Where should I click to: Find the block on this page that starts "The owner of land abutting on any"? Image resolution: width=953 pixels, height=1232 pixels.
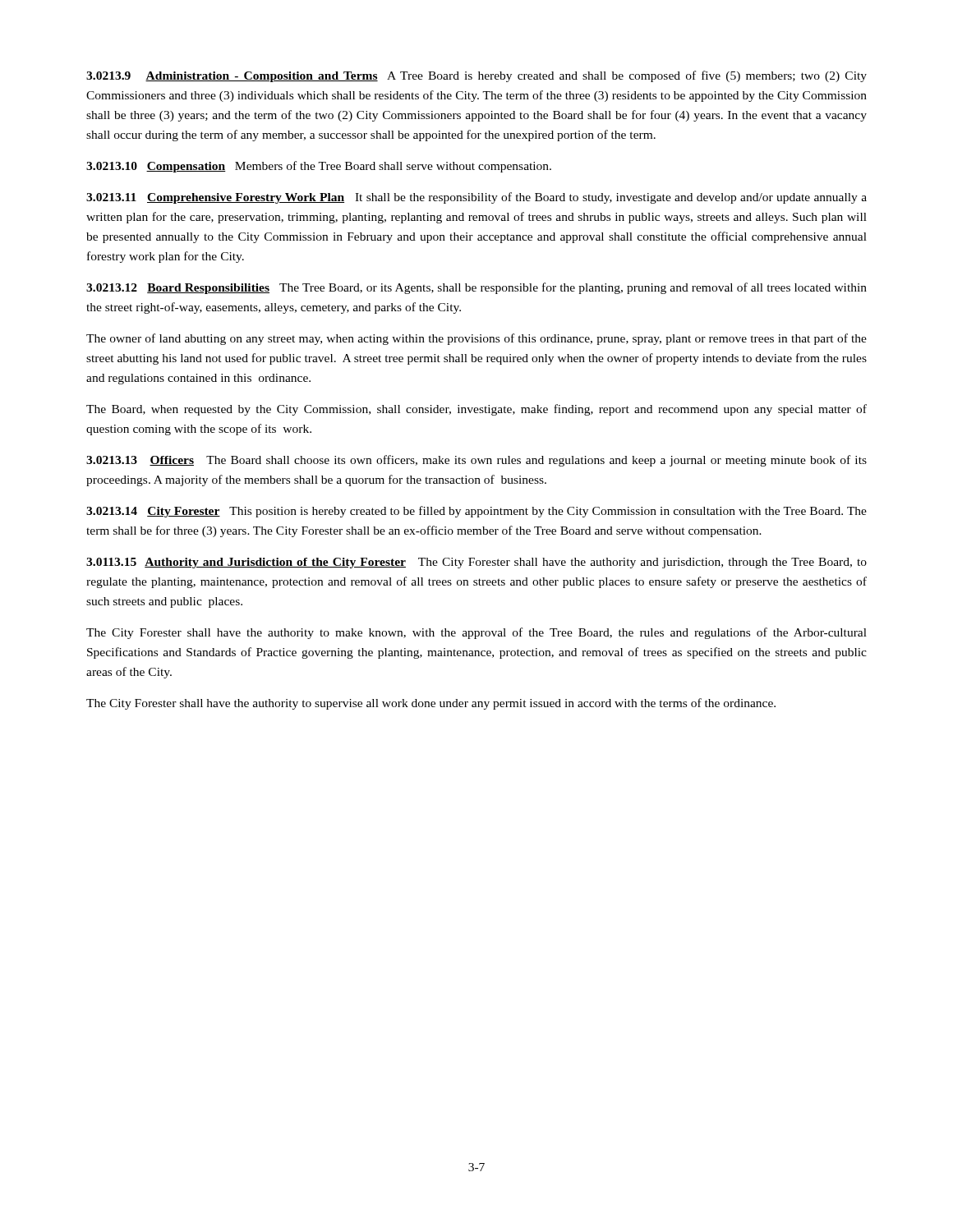pyautogui.click(x=476, y=358)
